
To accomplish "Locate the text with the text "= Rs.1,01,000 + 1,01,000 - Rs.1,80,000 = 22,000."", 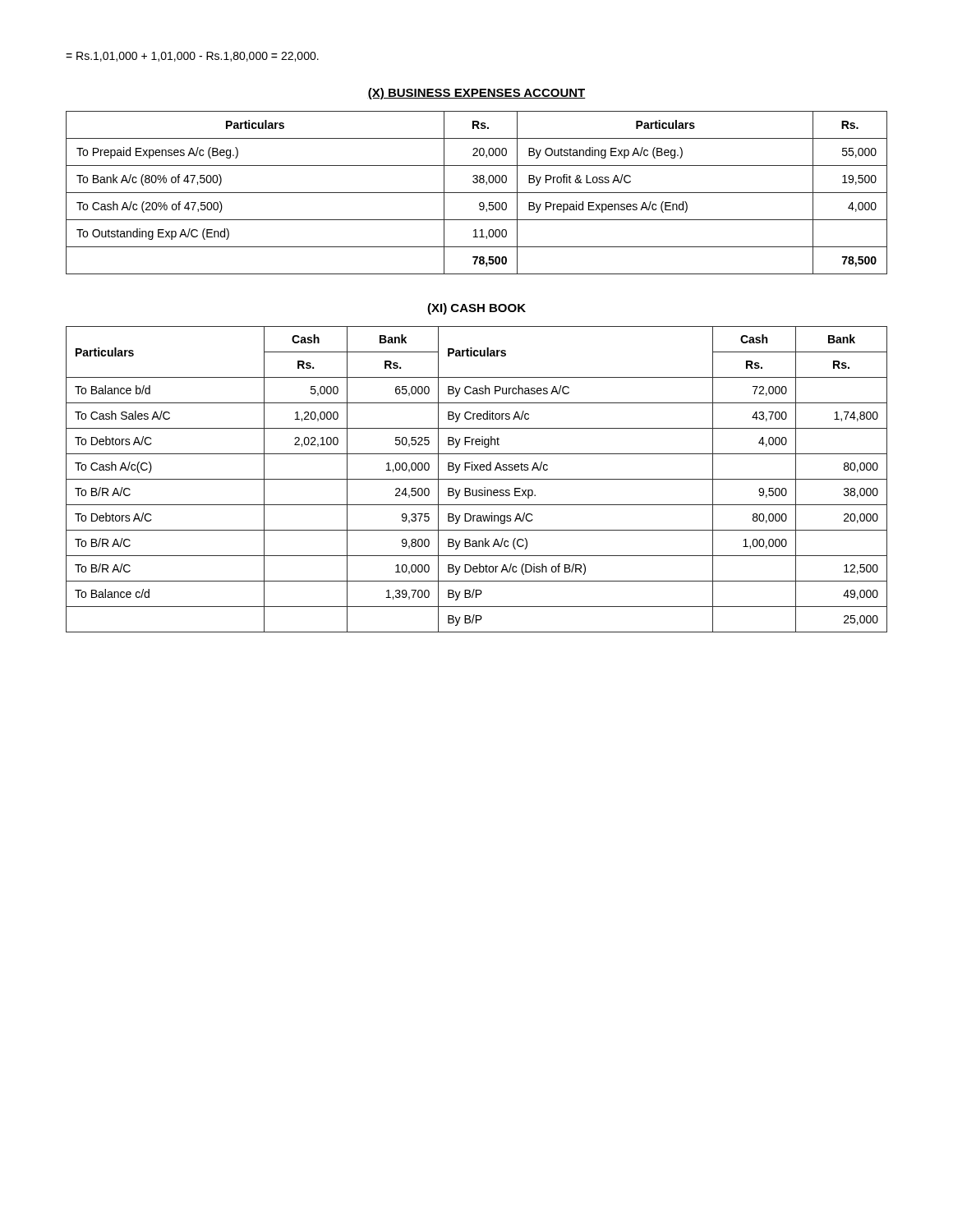I will click(x=193, y=56).
